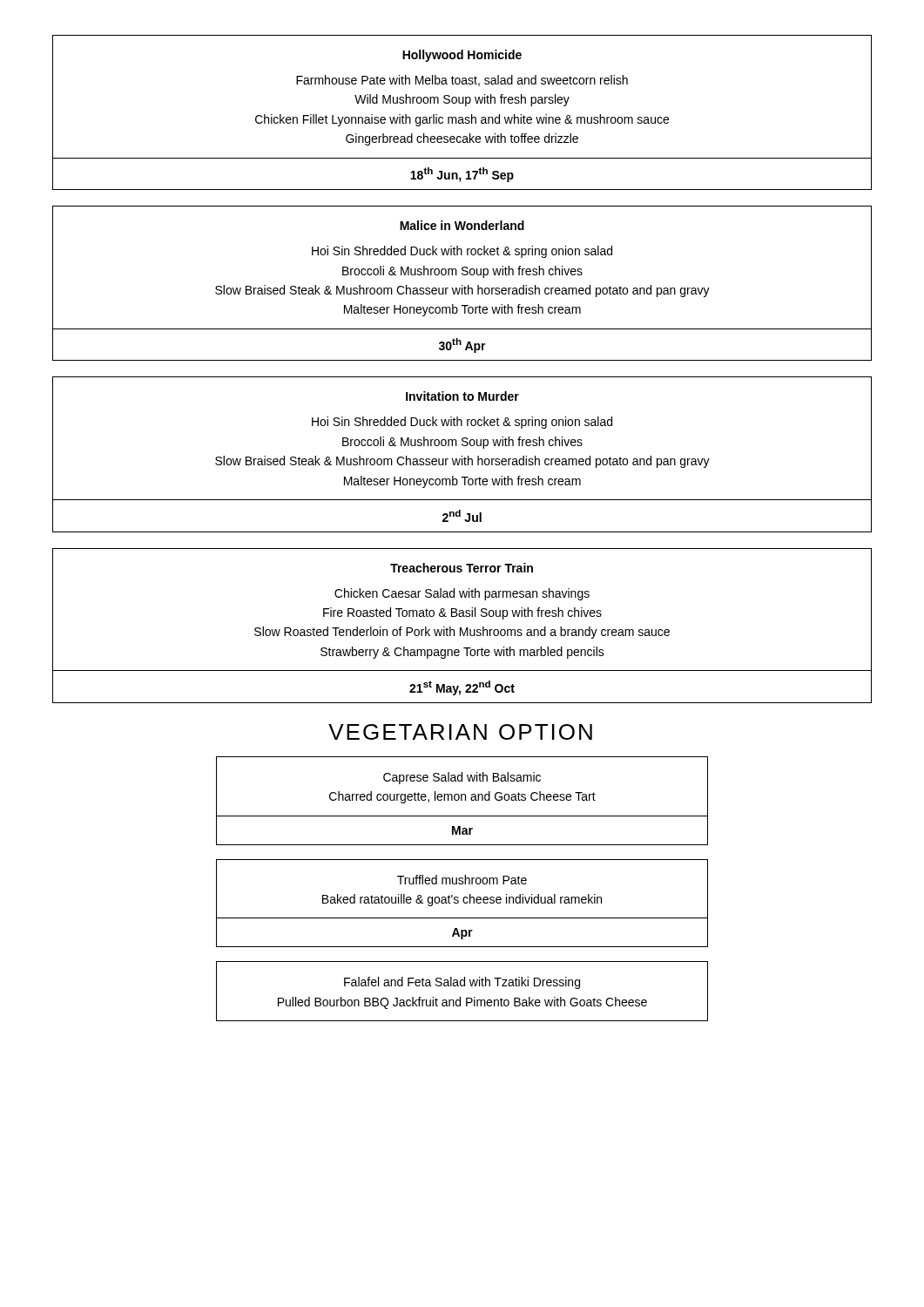Click on the text that says "30th Apr"
The image size is (924, 1307).
point(462,345)
